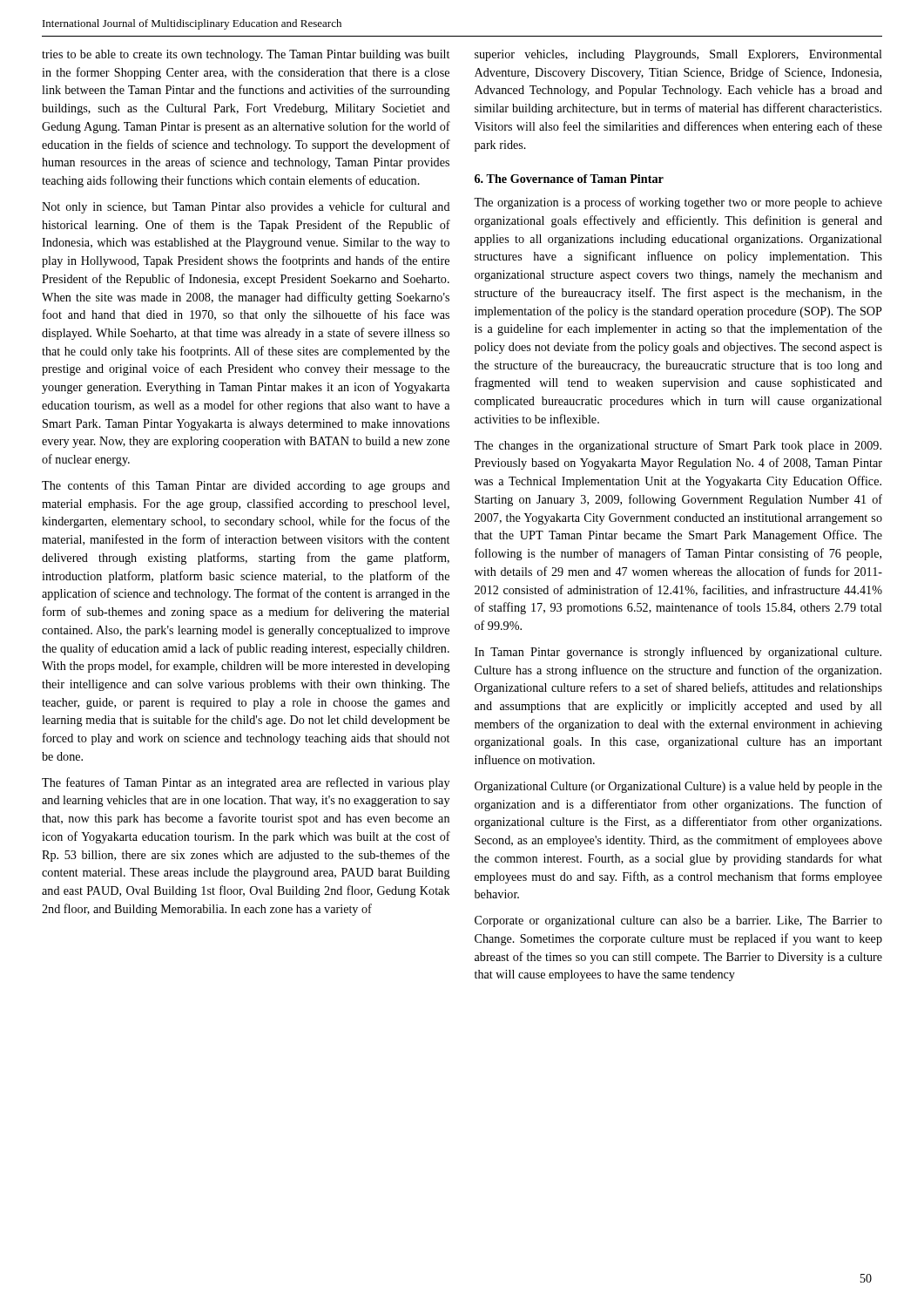Find the text block with the text "Corporate or organizational culture"
Screen dimensions: 1307x924
click(x=678, y=947)
